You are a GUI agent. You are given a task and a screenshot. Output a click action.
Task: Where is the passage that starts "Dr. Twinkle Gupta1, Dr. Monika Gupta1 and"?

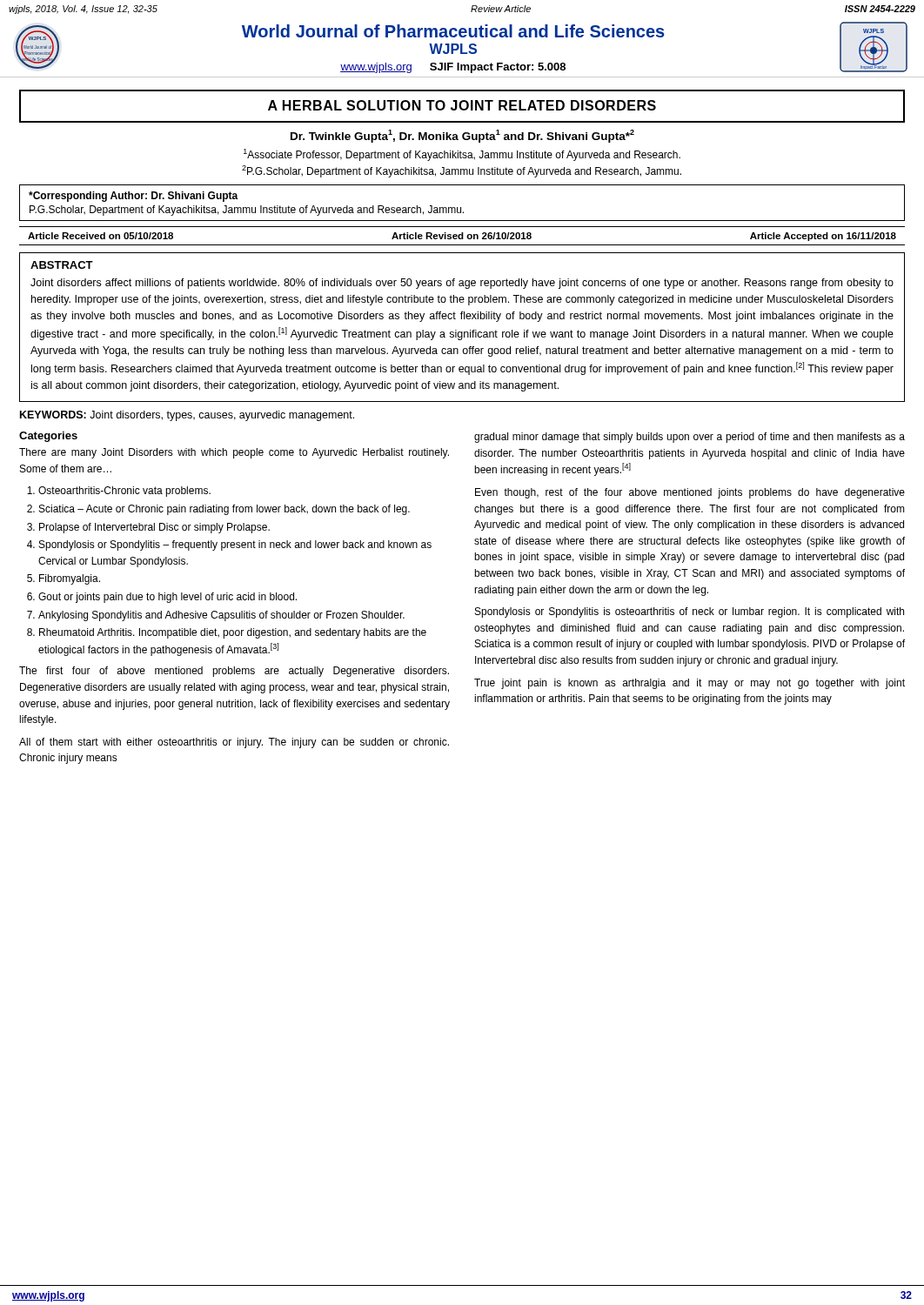tap(462, 135)
